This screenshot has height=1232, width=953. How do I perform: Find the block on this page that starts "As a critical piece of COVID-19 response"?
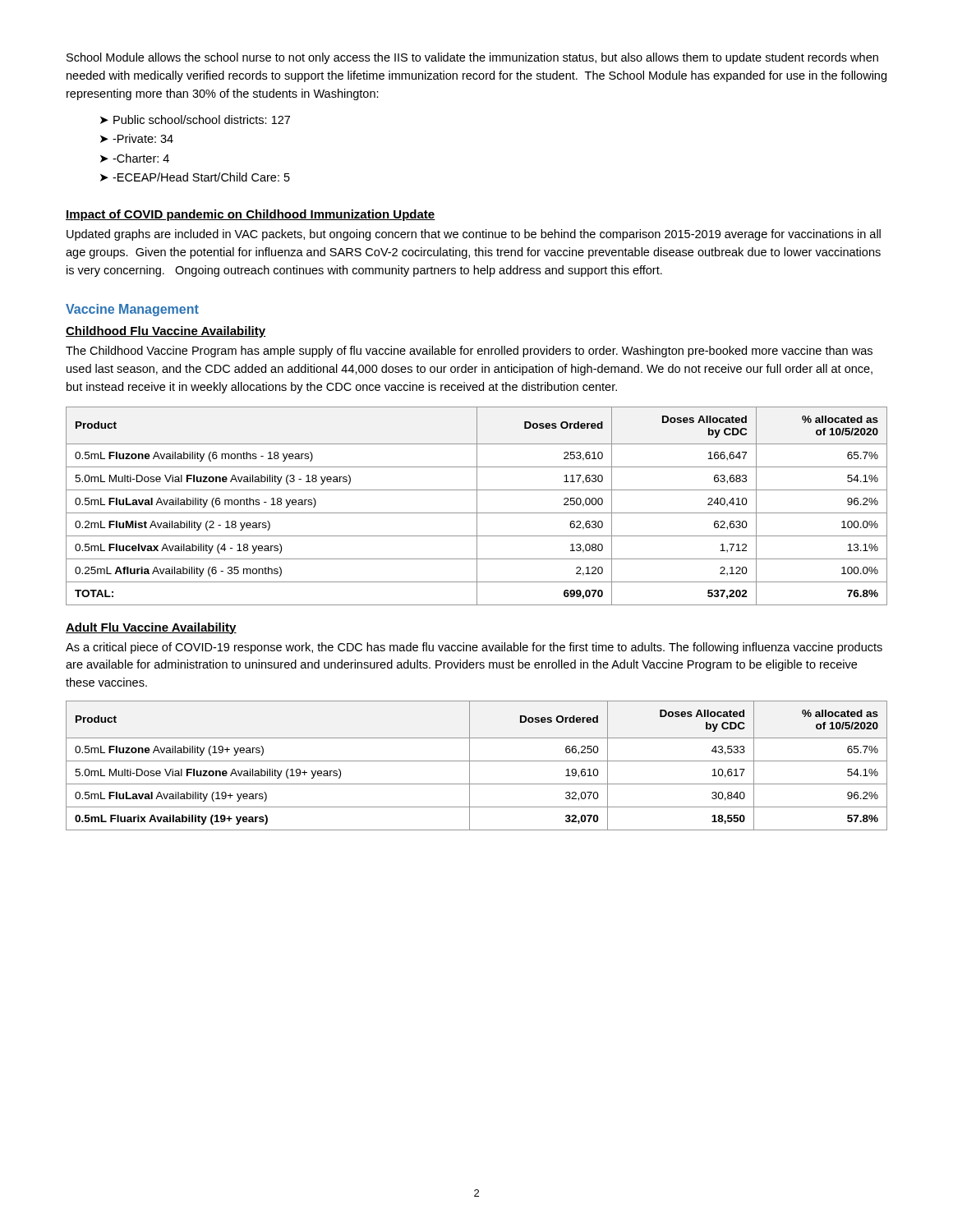coord(474,665)
